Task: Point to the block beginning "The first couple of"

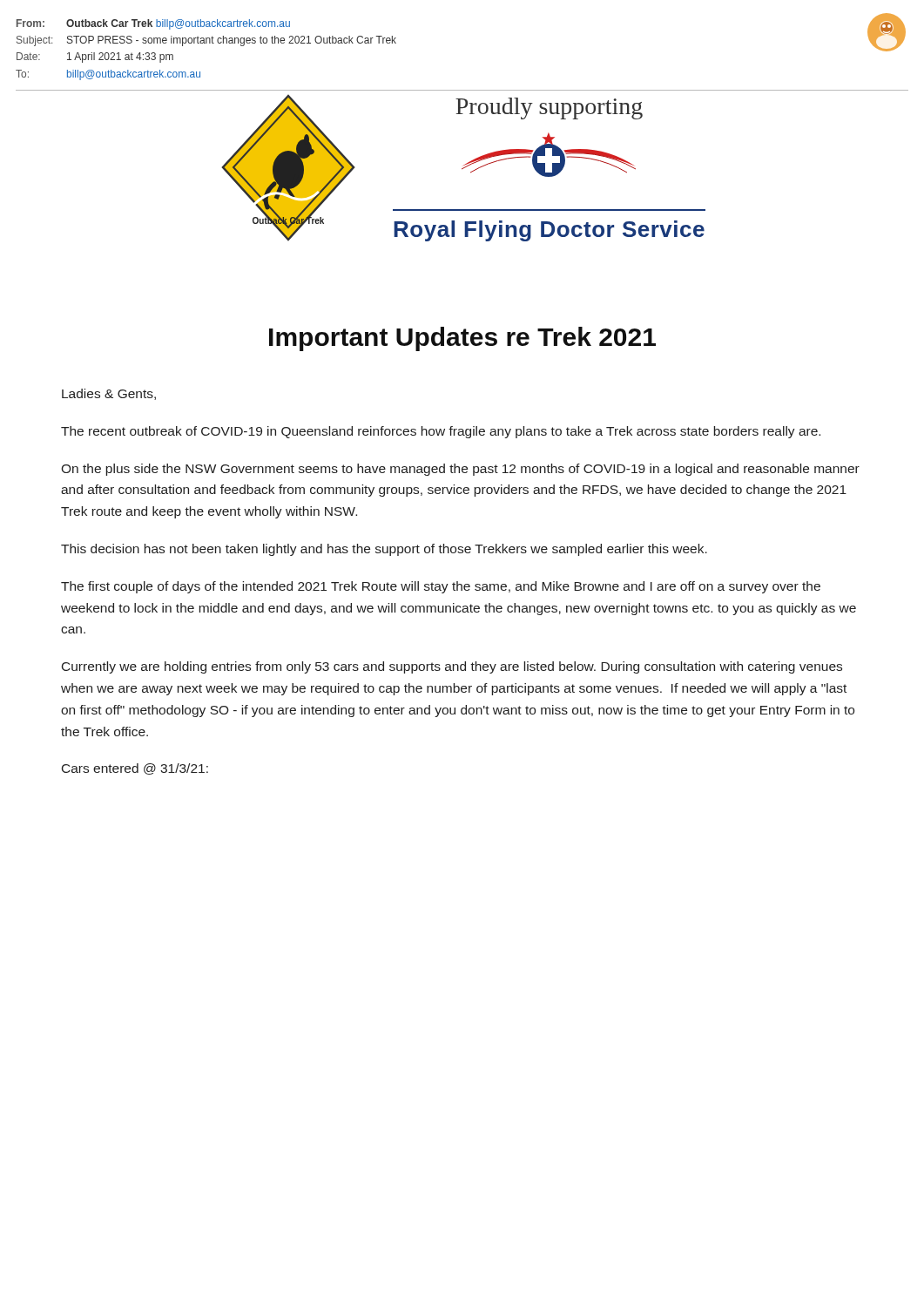Action: 462,608
